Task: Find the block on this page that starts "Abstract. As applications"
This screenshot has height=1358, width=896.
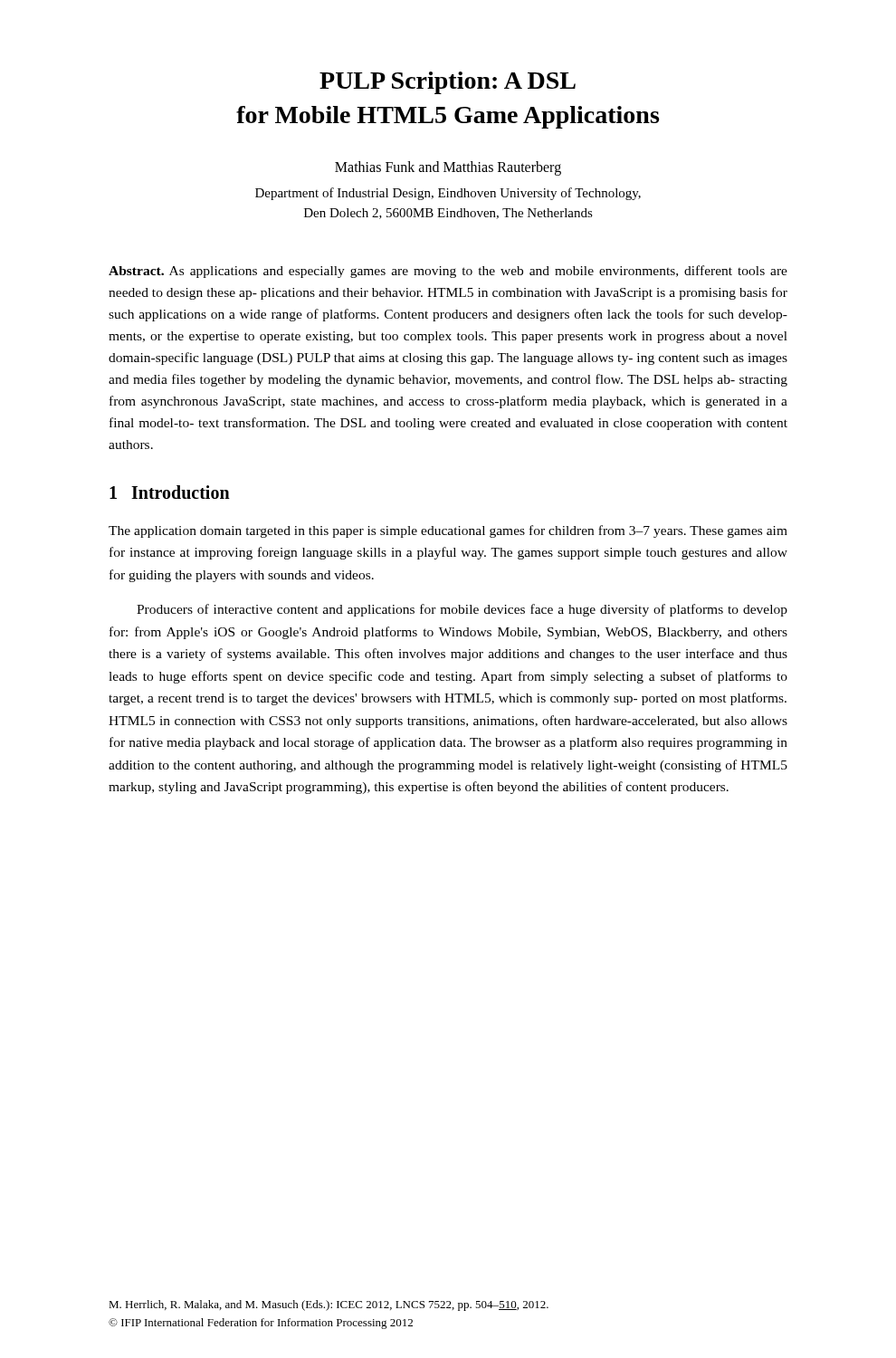Action: coord(448,357)
